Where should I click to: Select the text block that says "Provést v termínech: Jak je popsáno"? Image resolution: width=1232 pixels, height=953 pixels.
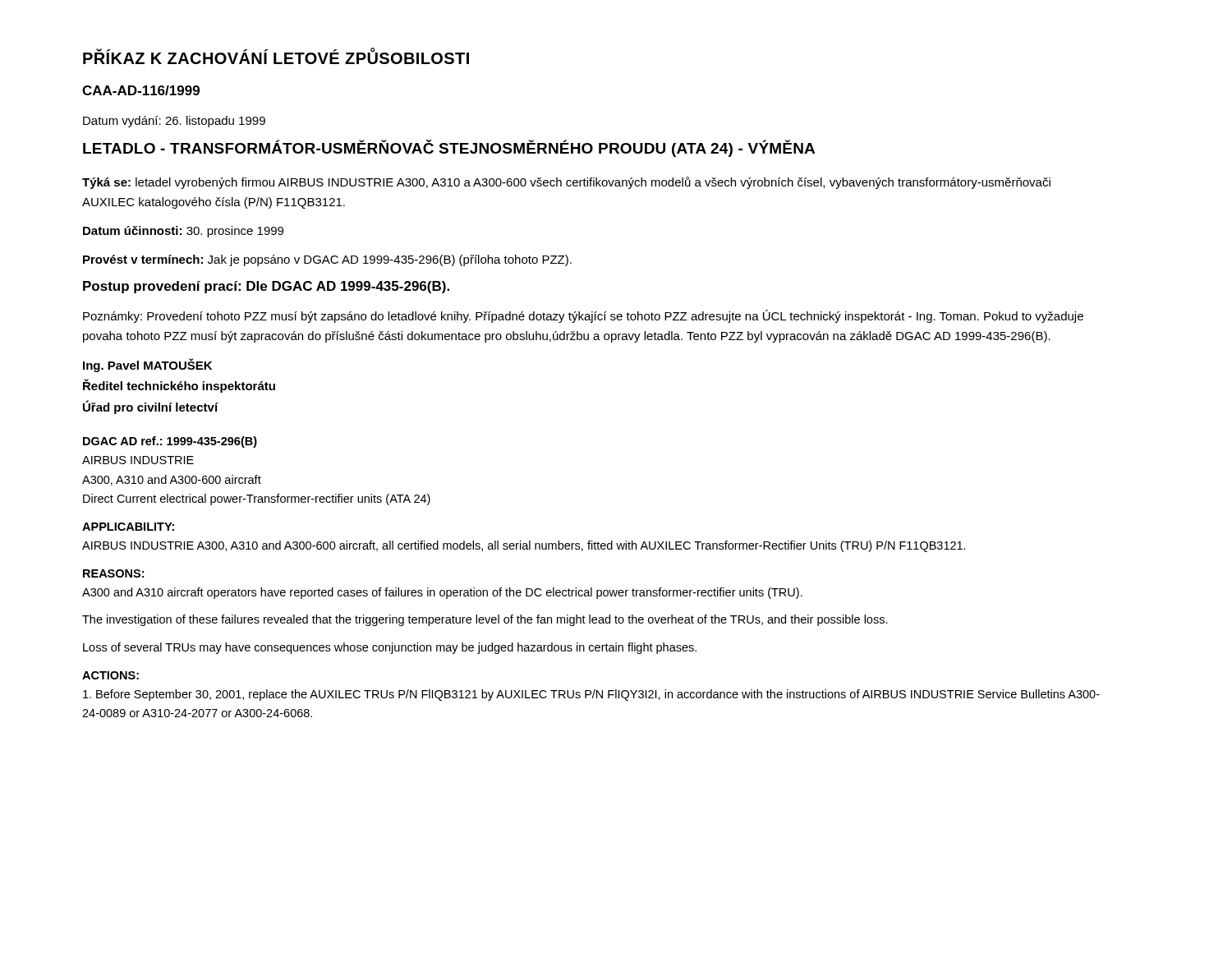point(327,259)
